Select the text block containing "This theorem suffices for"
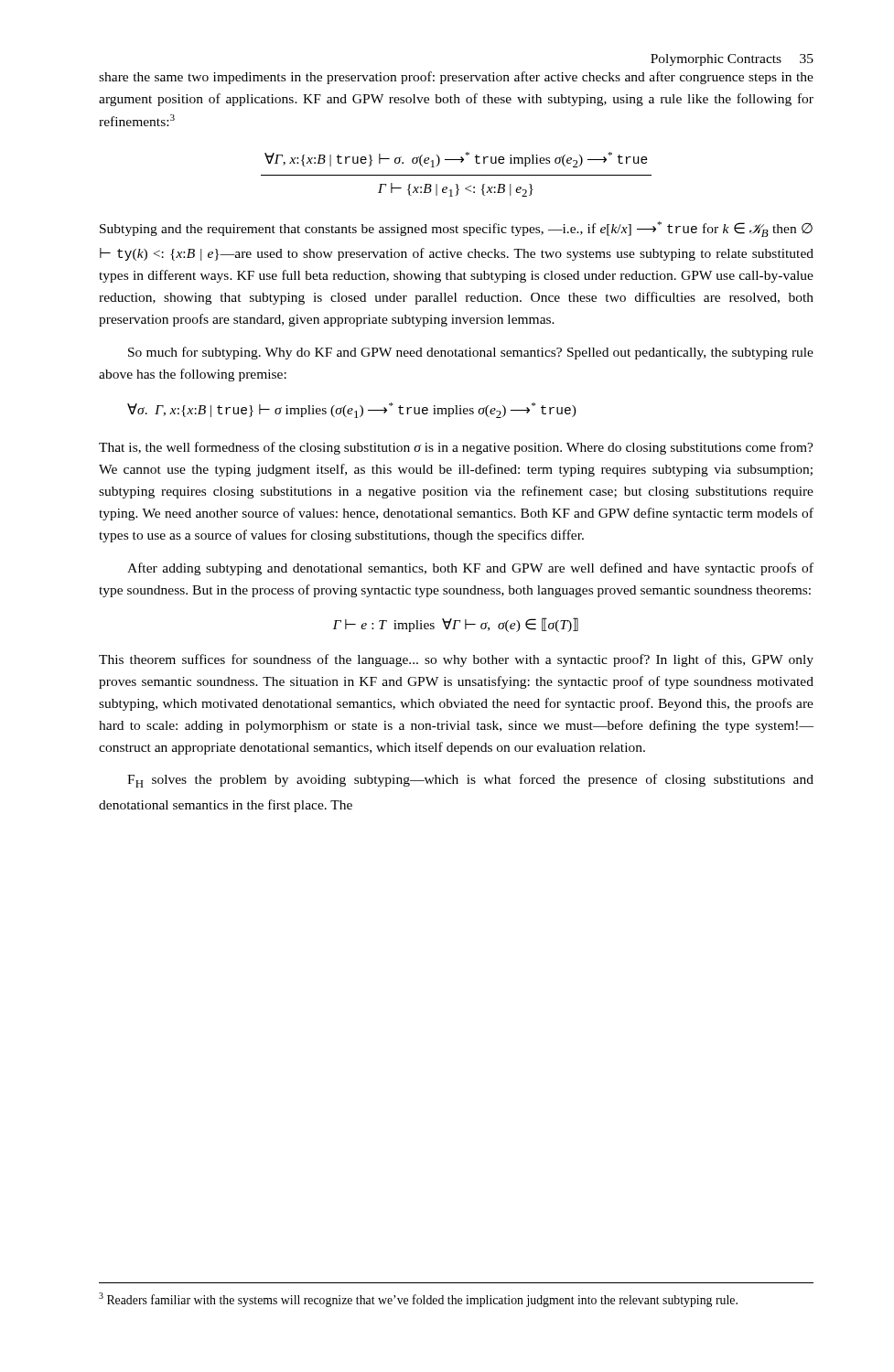894x1372 pixels. pos(456,703)
